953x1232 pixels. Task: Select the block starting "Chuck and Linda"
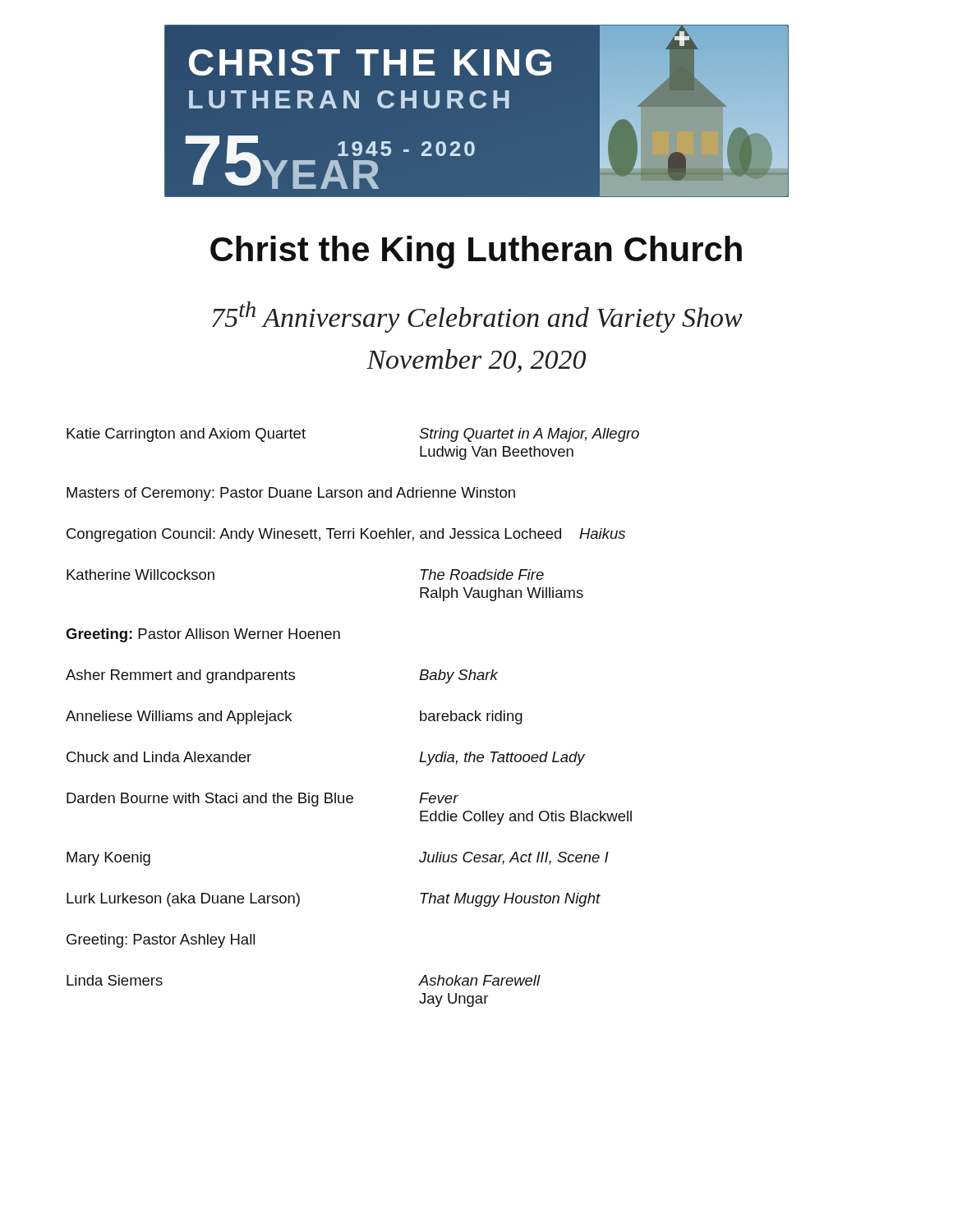click(x=476, y=758)
